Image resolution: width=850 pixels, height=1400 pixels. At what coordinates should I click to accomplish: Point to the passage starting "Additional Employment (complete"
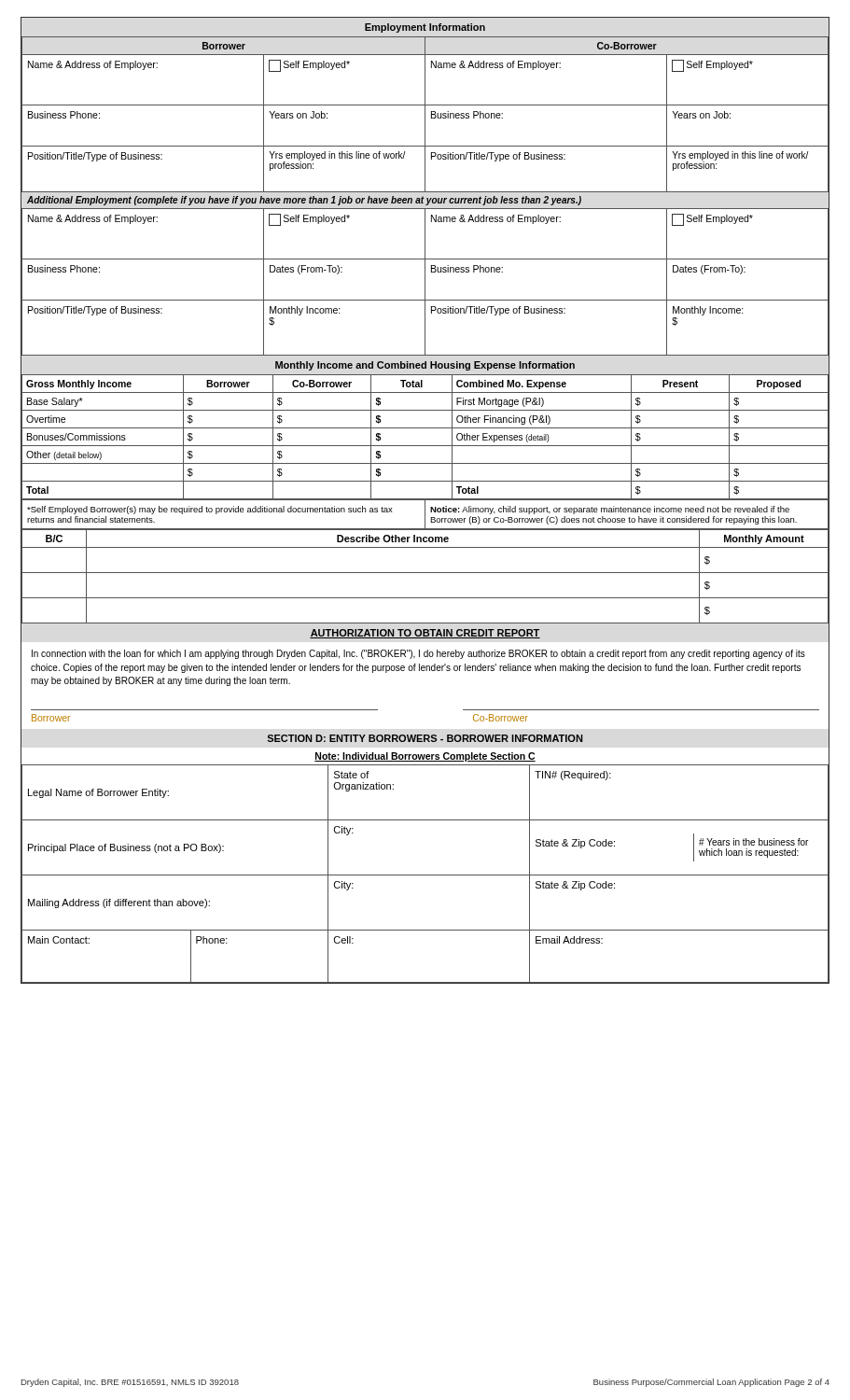[304, 200]
